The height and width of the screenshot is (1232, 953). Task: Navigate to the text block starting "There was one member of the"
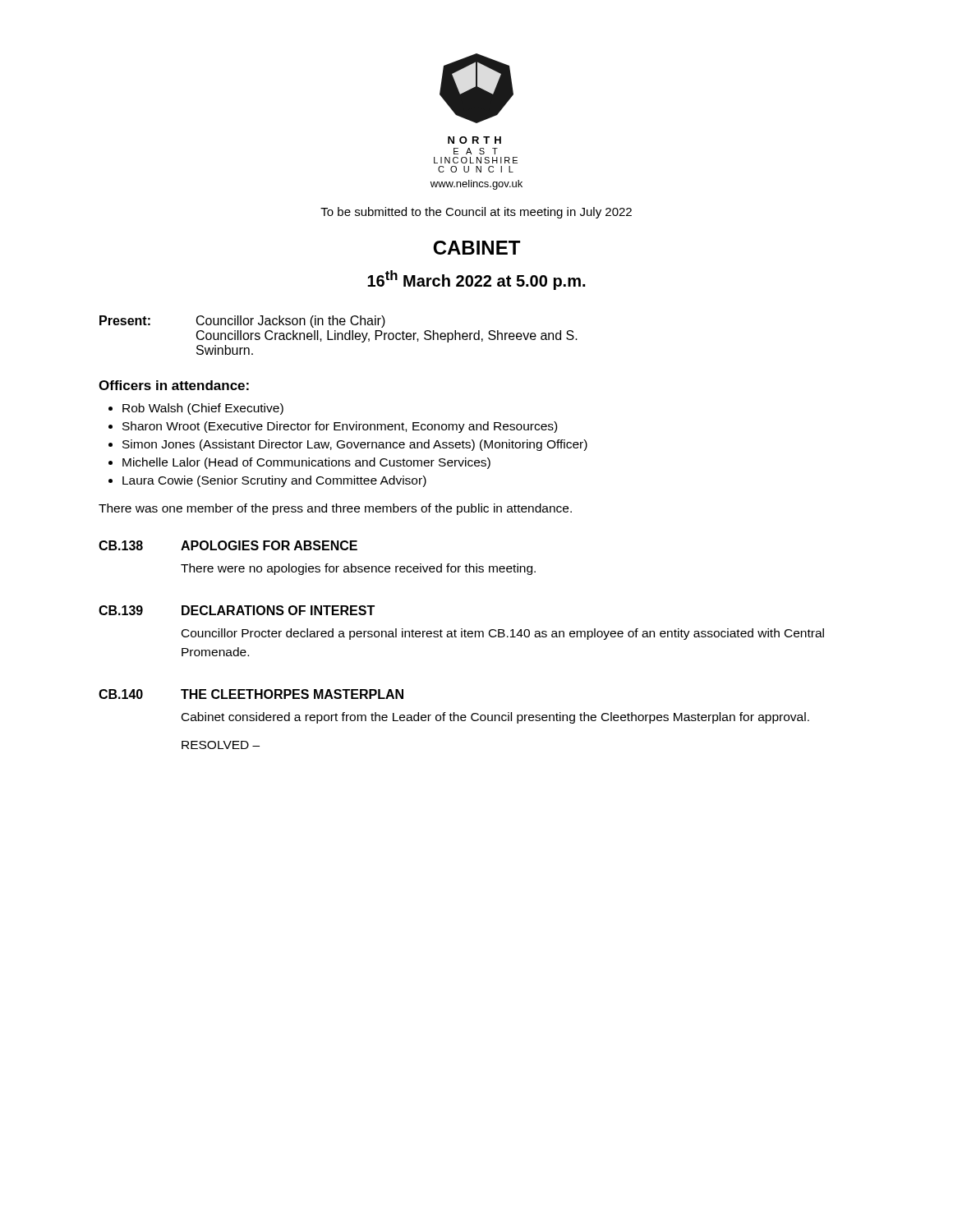336,508
